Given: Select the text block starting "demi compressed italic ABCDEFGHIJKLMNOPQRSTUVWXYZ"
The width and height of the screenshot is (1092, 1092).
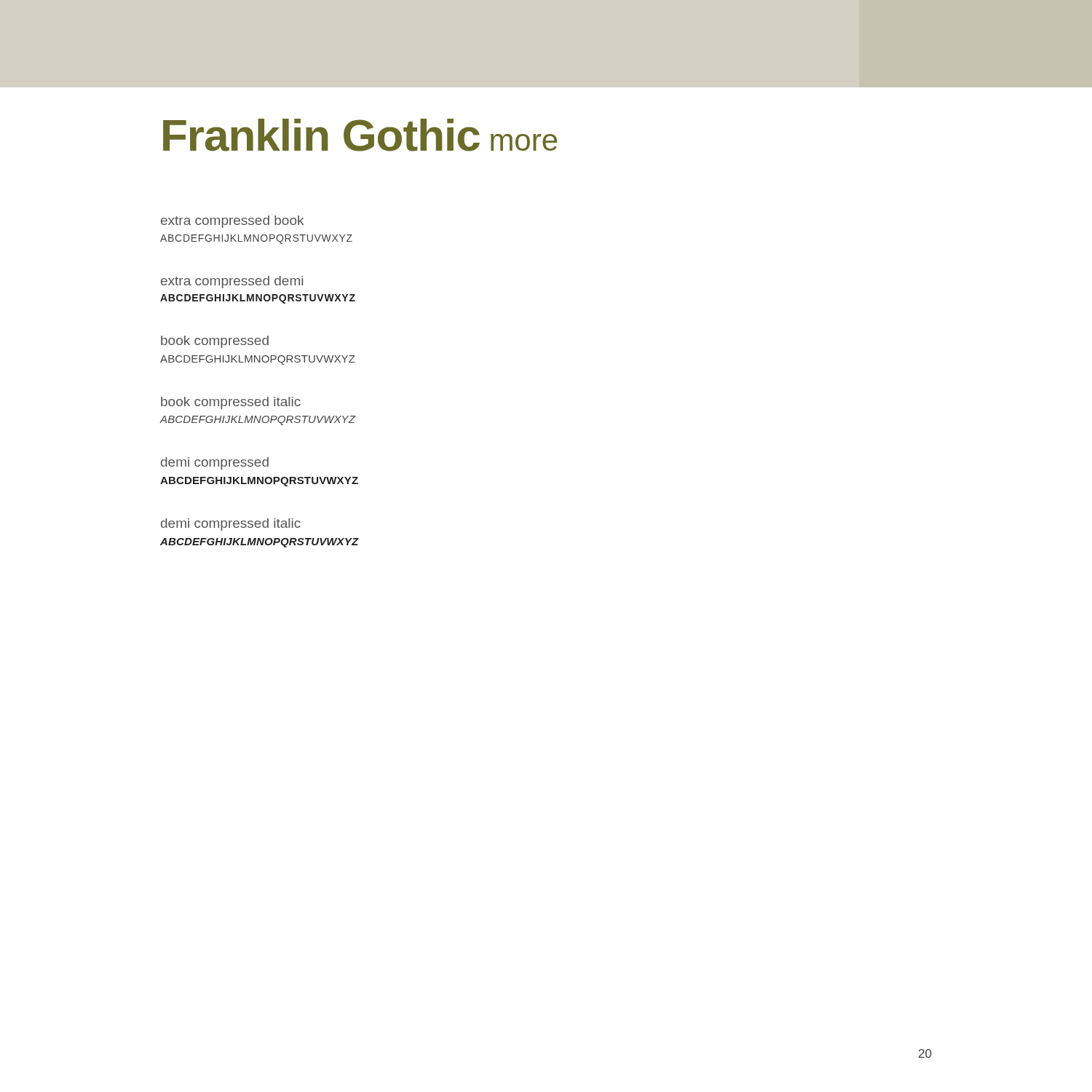Looking at the screenshot, I should tap(259, 530).
